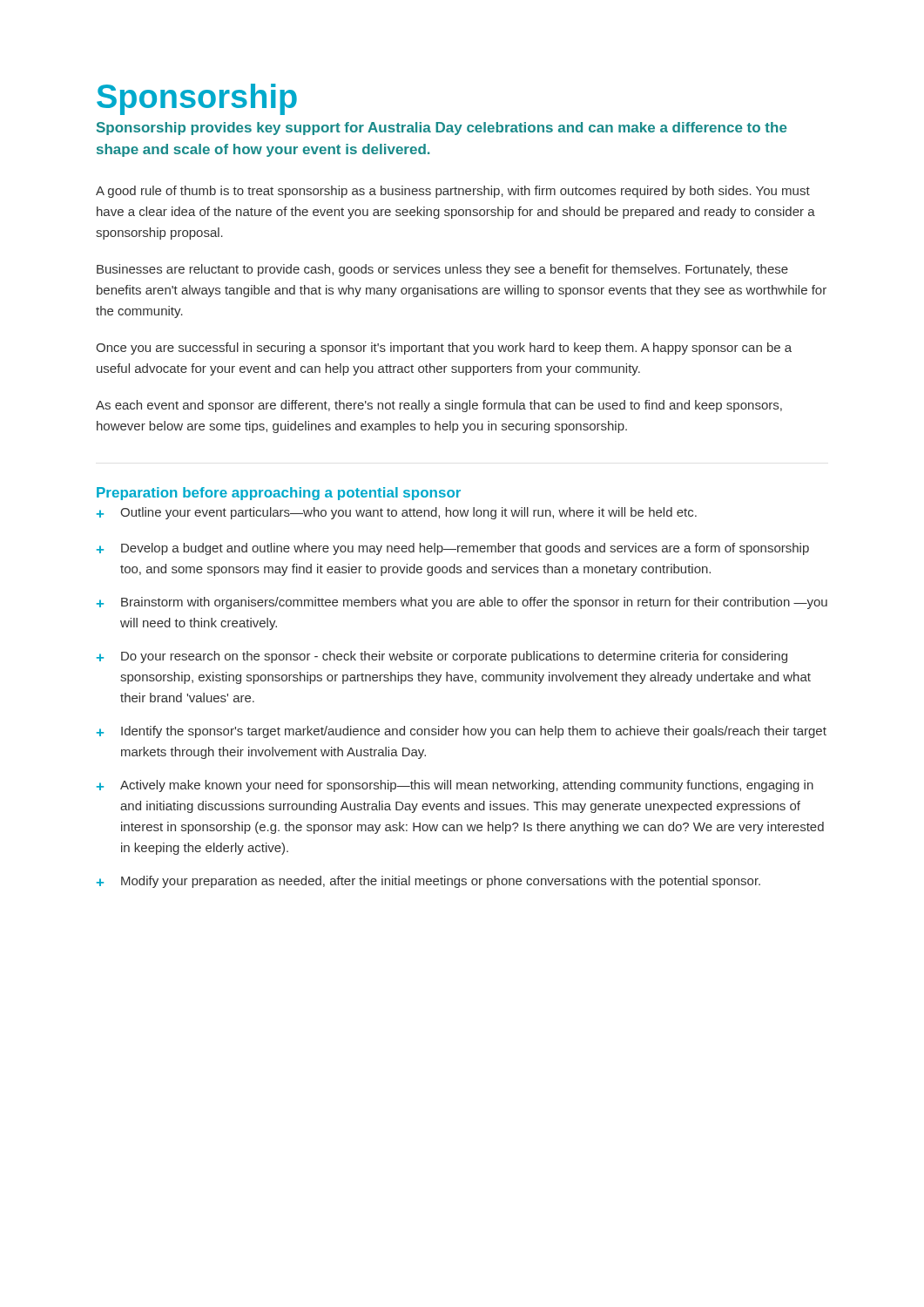Navigate to the passage starting "+ Identify the sponsor's target market/audience and consider"
924x1307 pixels.
point(462,741)
